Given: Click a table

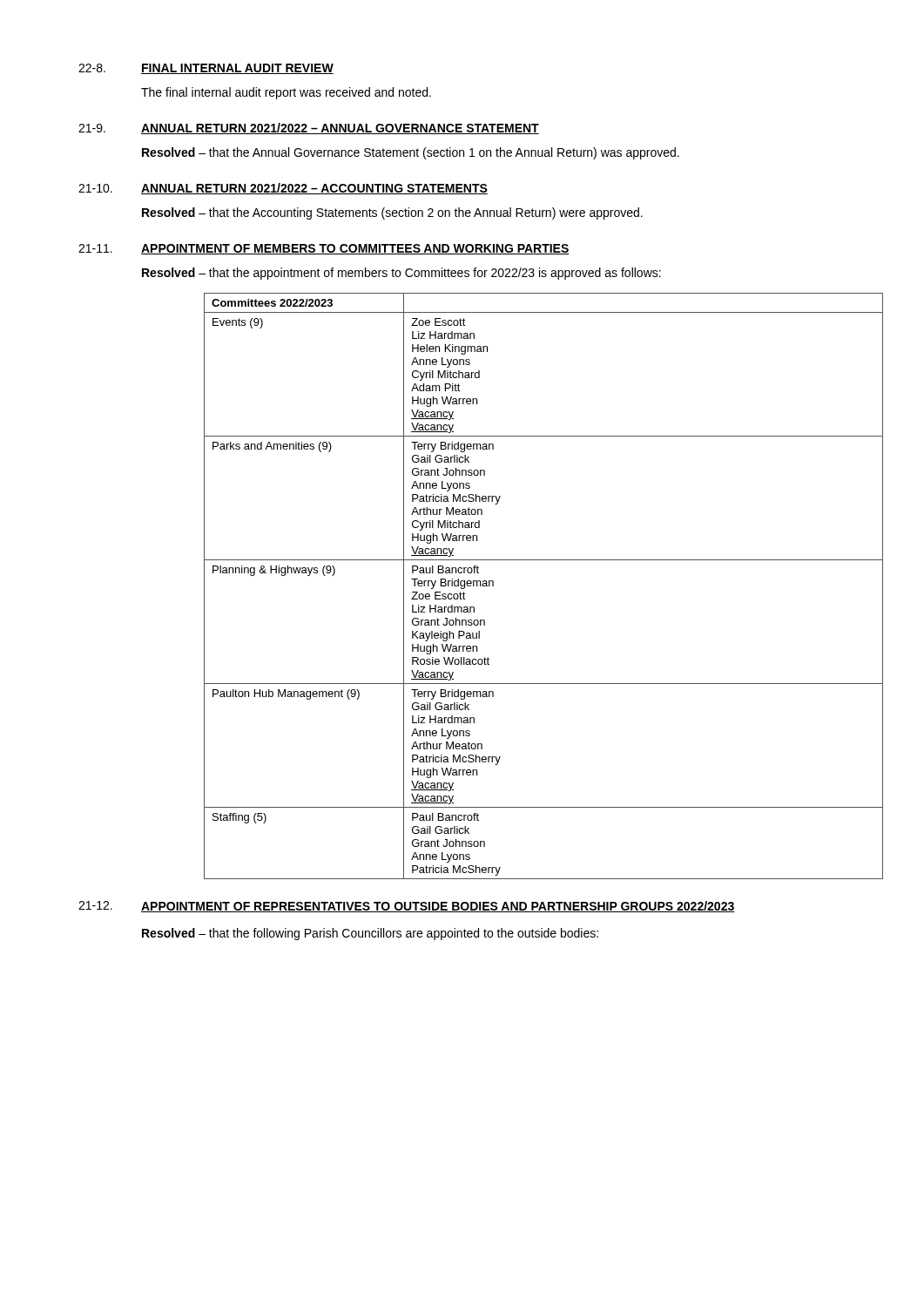Looking at the screenshot, I should (x=493, y=586).
